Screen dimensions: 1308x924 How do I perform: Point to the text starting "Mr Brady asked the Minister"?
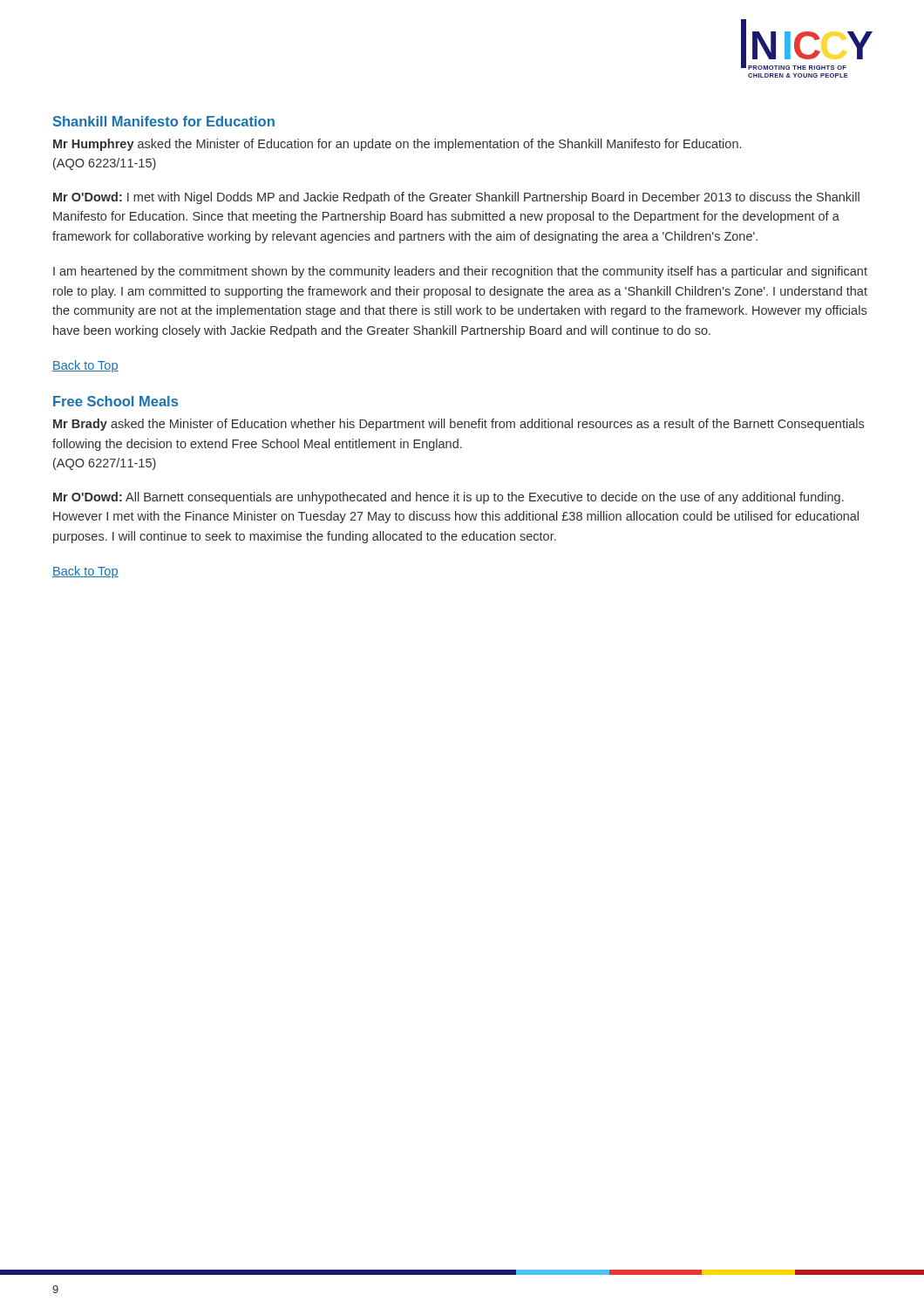(x=458, y=444)
